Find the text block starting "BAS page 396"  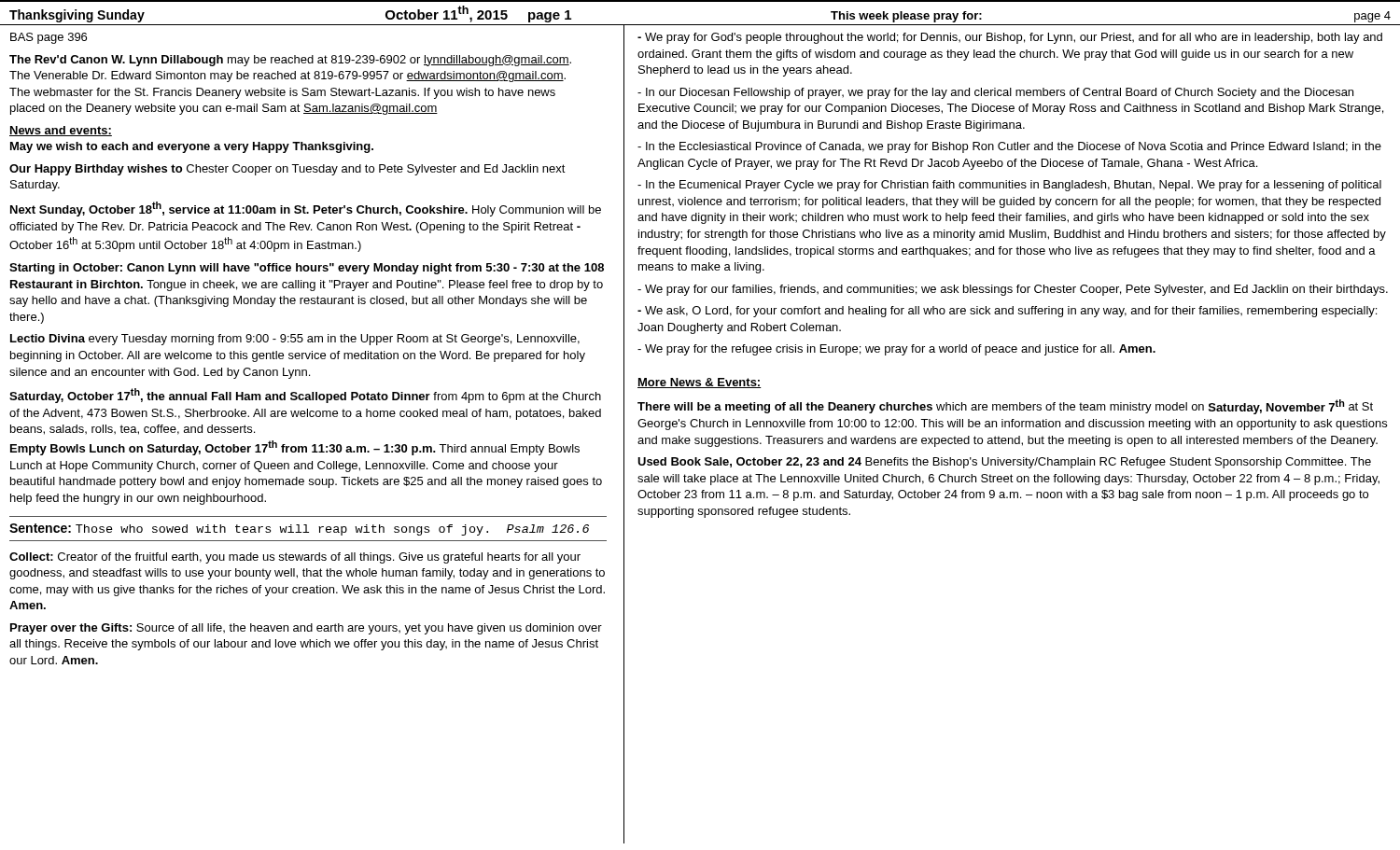pos(49,38)
